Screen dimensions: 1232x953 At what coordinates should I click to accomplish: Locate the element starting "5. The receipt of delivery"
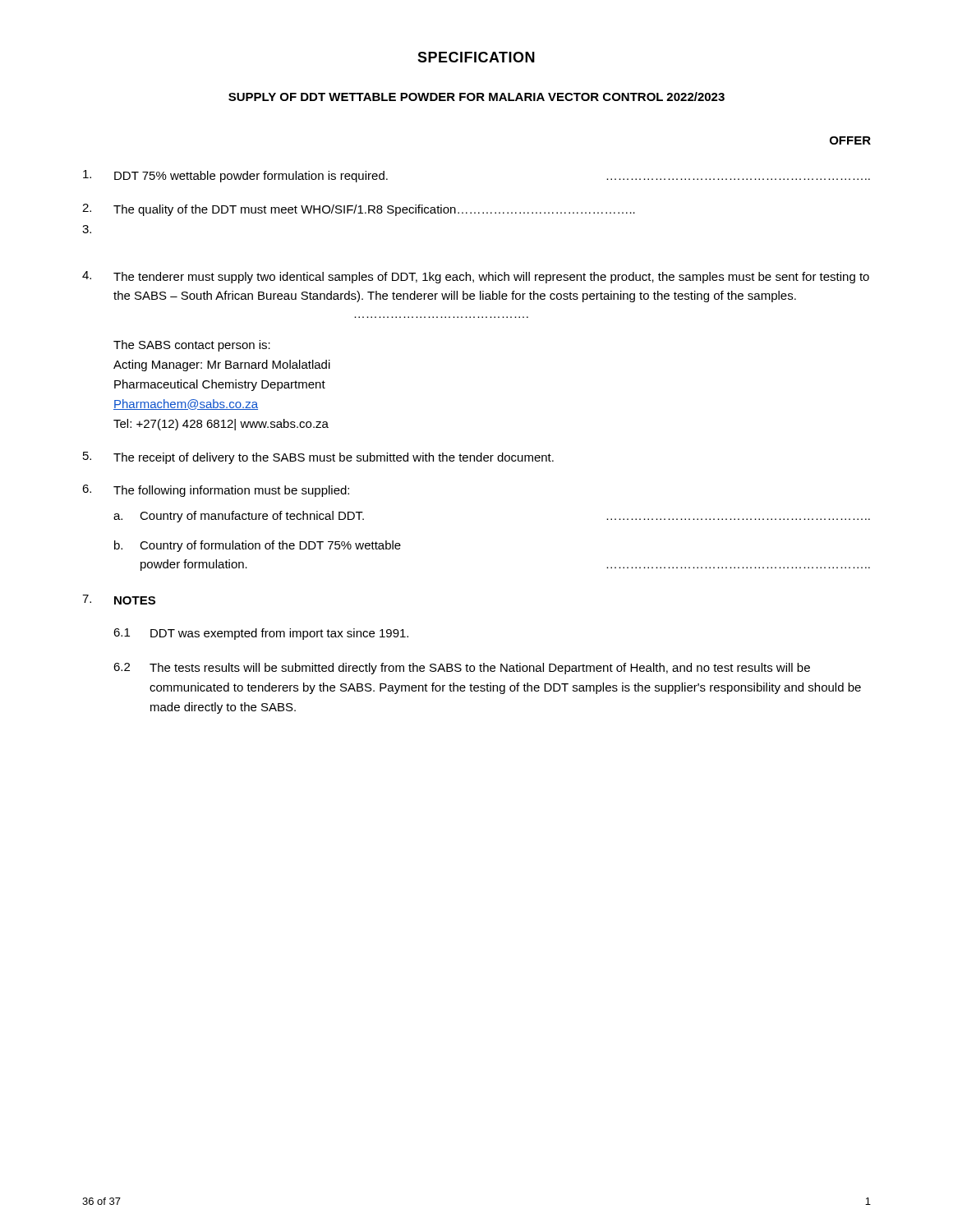point(476,457)
